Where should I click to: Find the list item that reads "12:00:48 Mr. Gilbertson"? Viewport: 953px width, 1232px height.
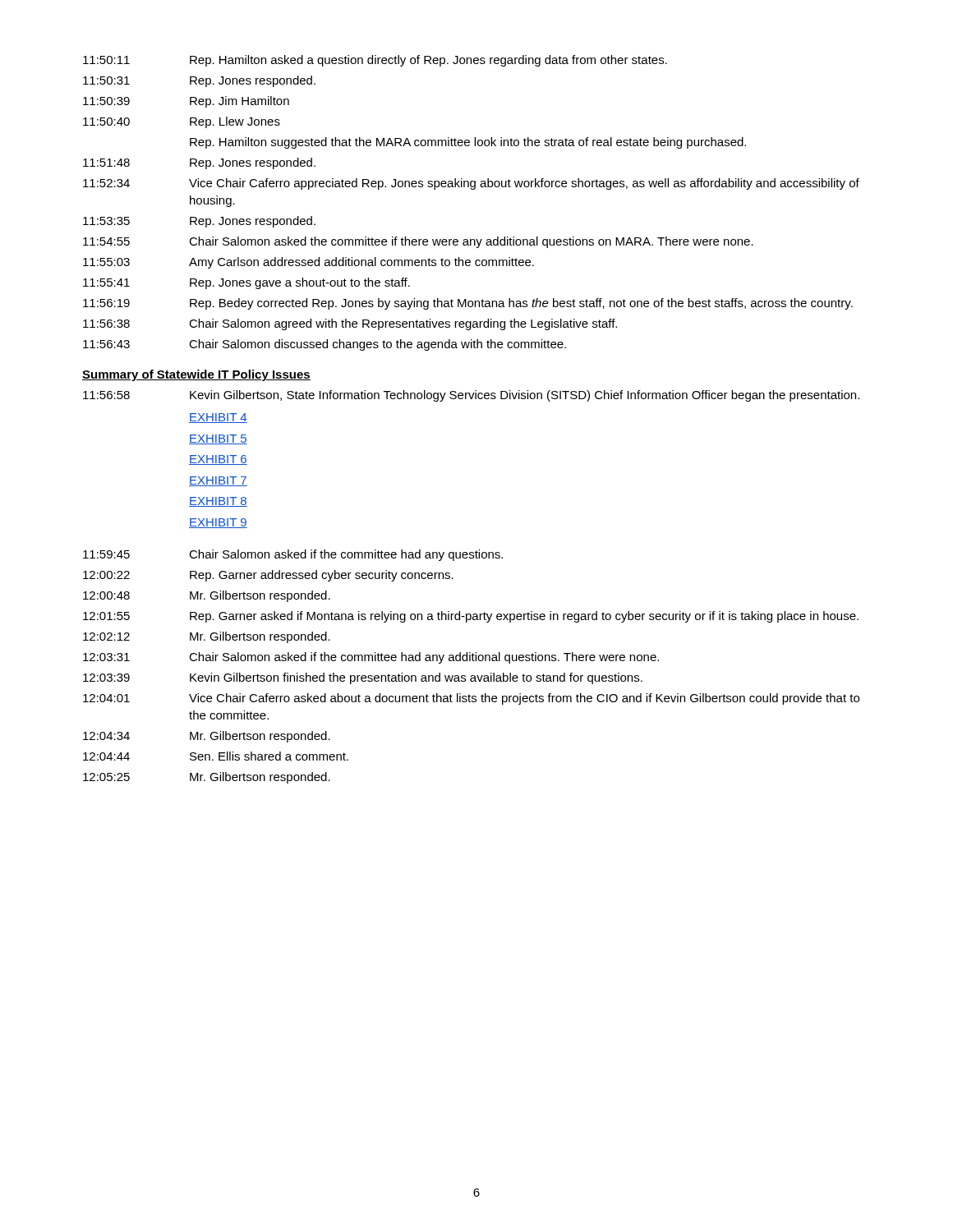[x=207, y=596]
